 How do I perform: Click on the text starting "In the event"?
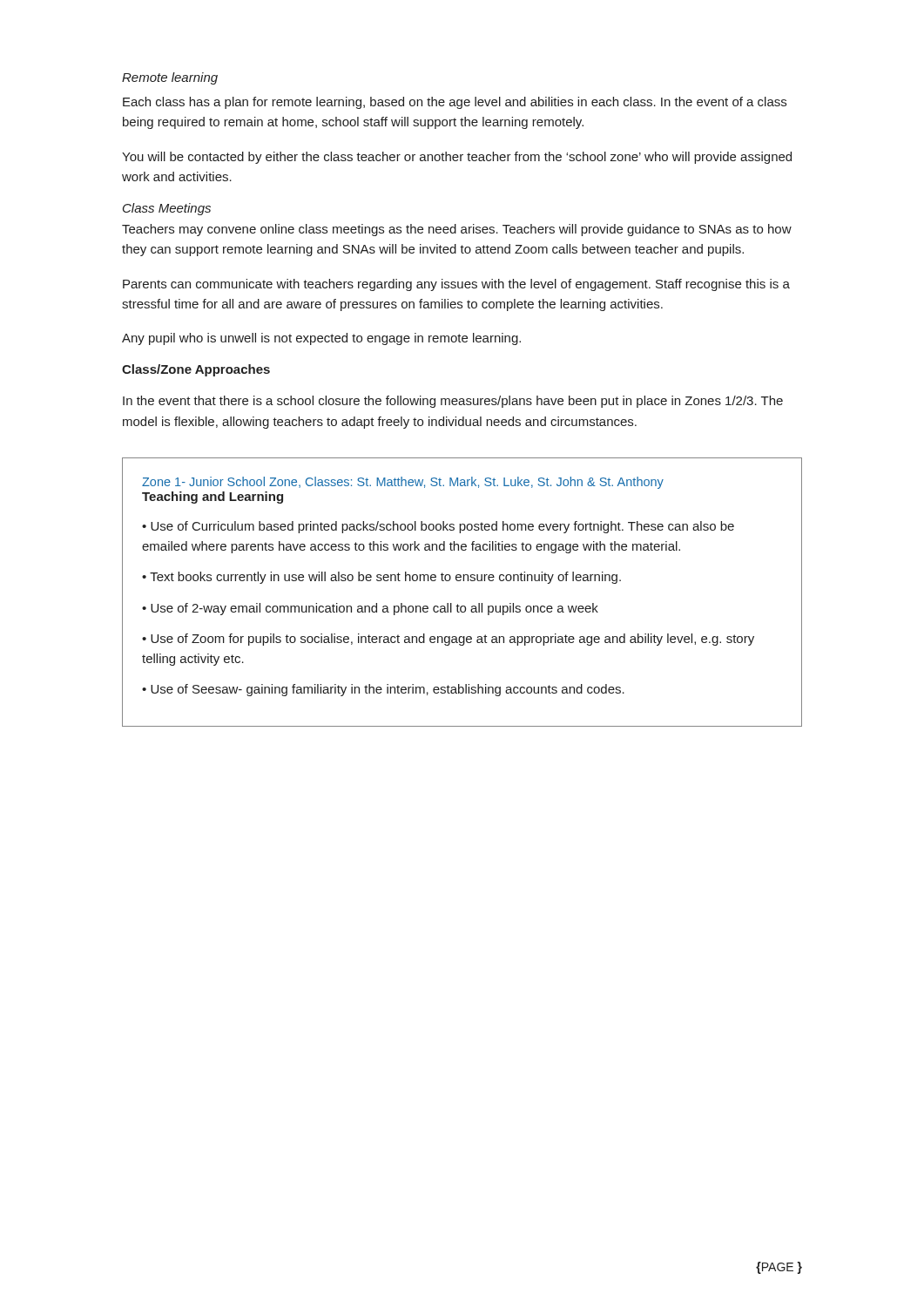click(453, 411)
